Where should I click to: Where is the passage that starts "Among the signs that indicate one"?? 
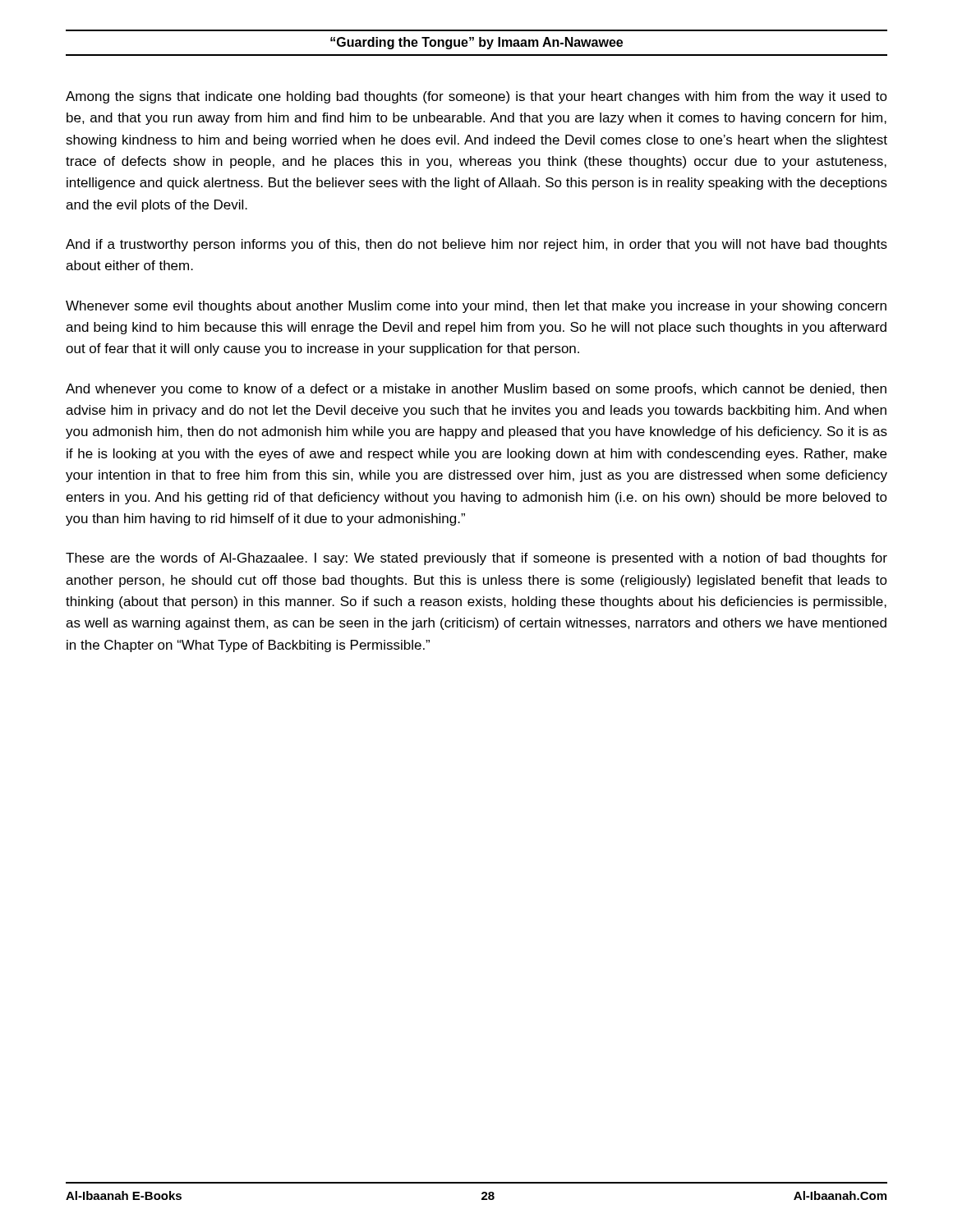pos(476,151)
